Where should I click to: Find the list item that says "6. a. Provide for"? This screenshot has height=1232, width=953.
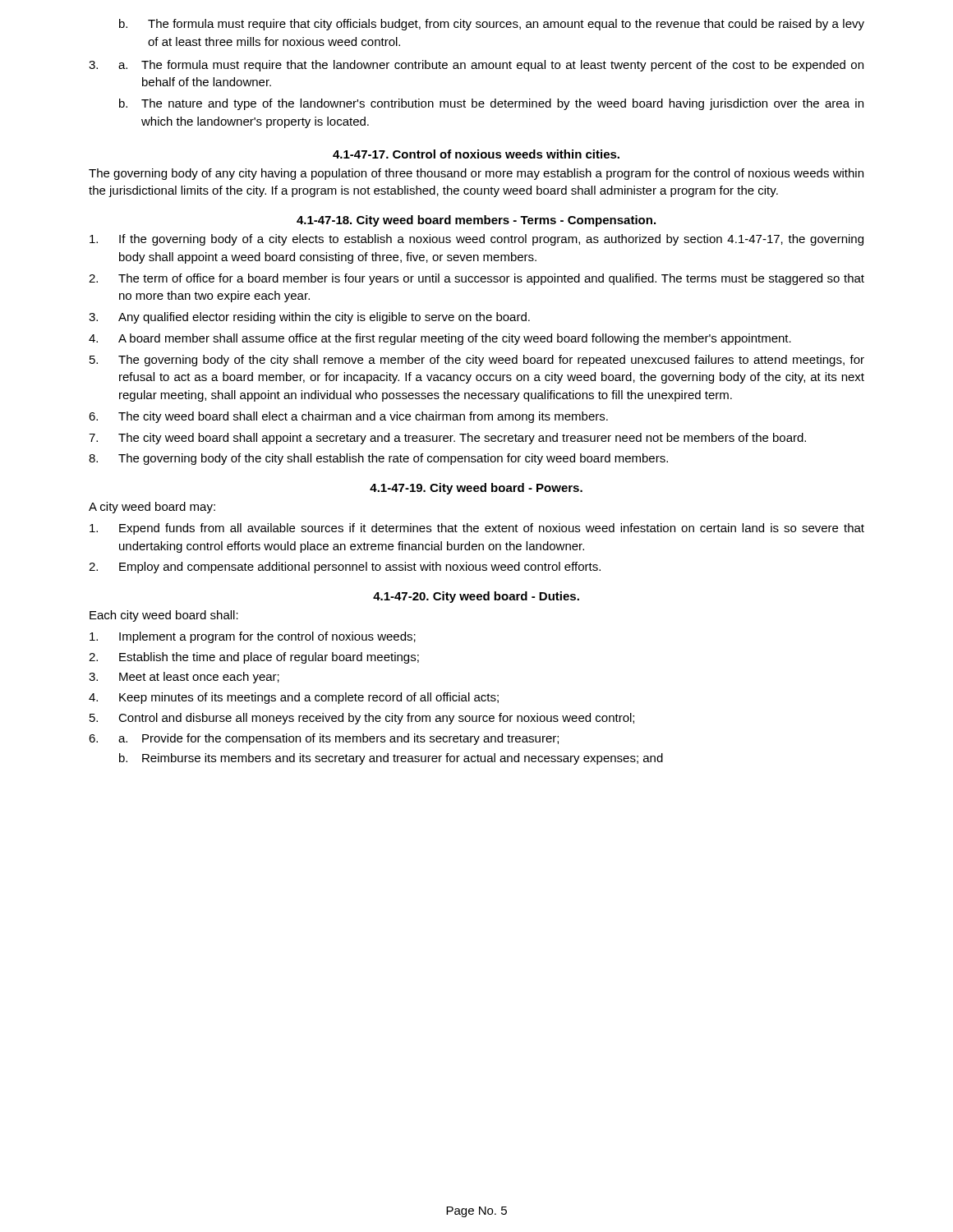(476, 748)
